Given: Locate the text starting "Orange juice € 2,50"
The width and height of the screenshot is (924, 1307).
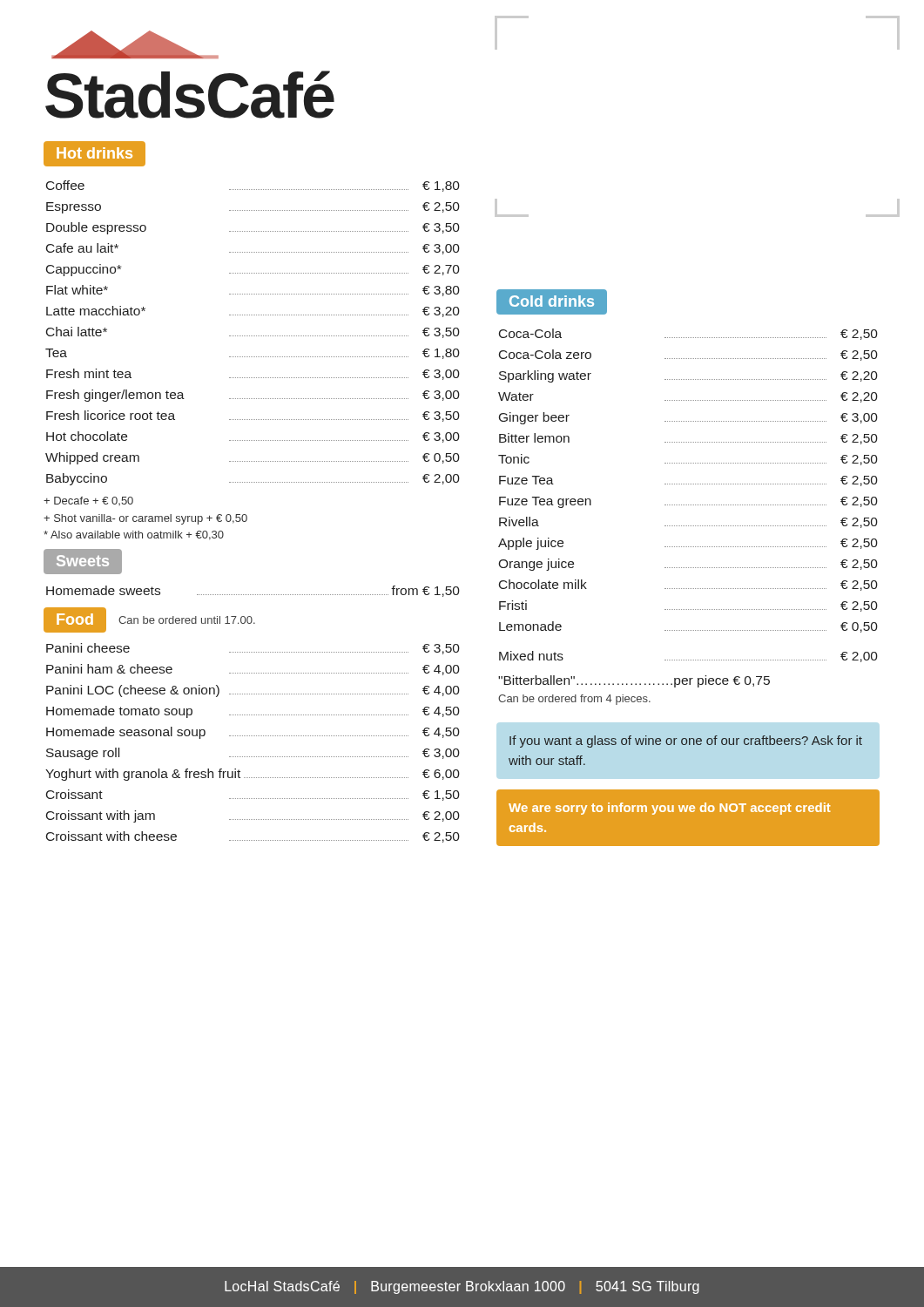Looking at the screenshot, I should tap(688, 564).
